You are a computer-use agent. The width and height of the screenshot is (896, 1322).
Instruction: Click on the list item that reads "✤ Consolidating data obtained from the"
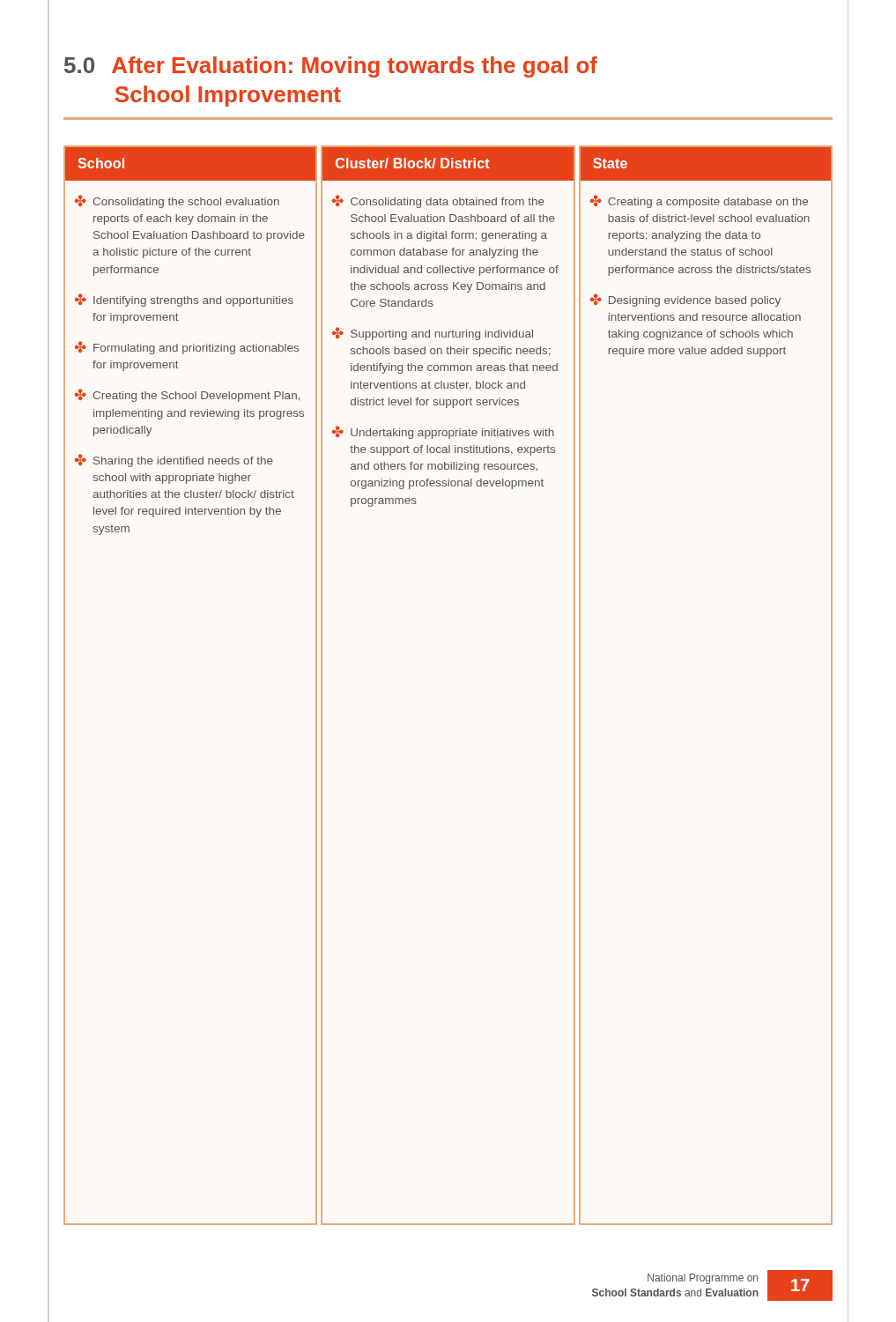447,252
